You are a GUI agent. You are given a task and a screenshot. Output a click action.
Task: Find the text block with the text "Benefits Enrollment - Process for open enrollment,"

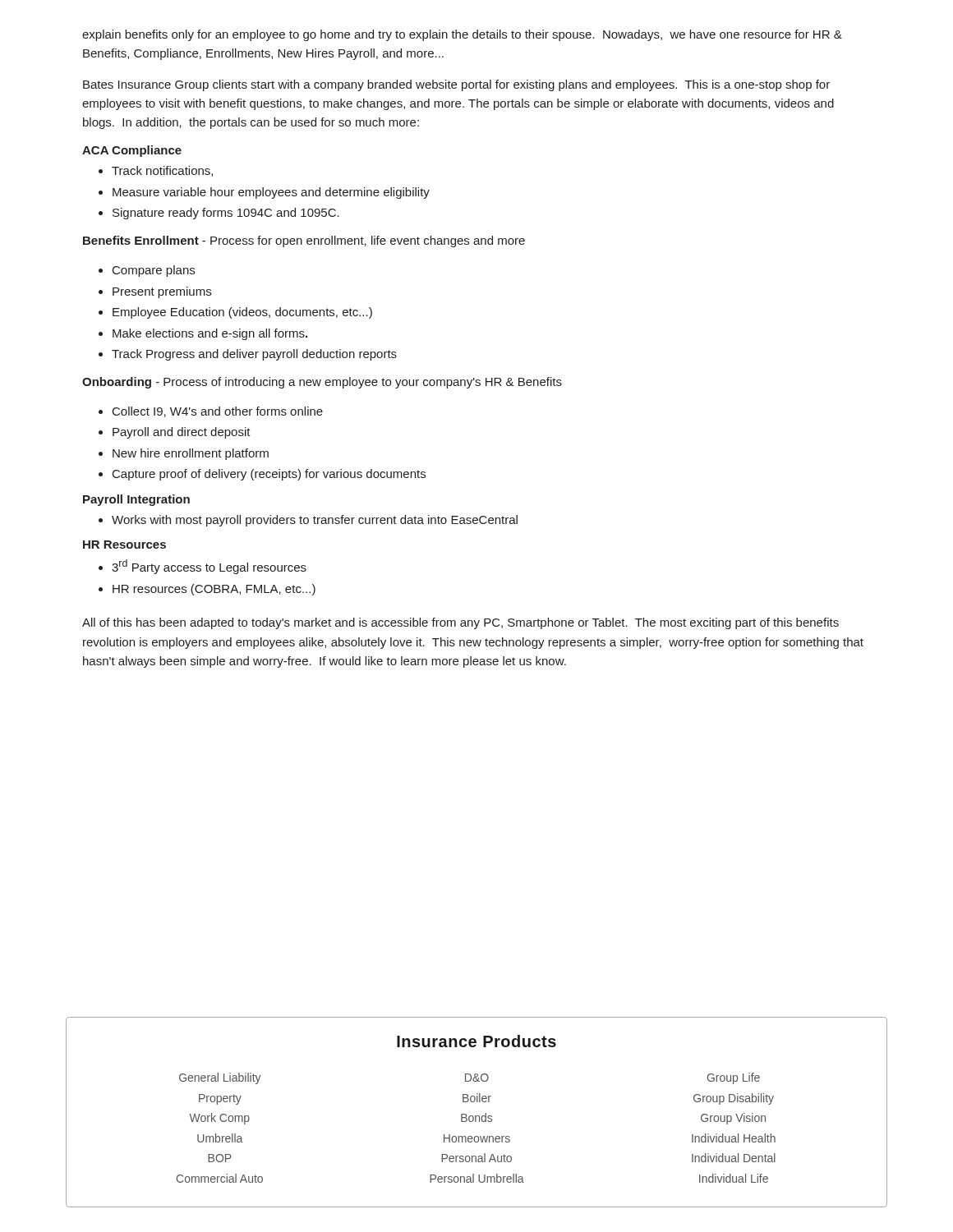(x=304, y=240)
